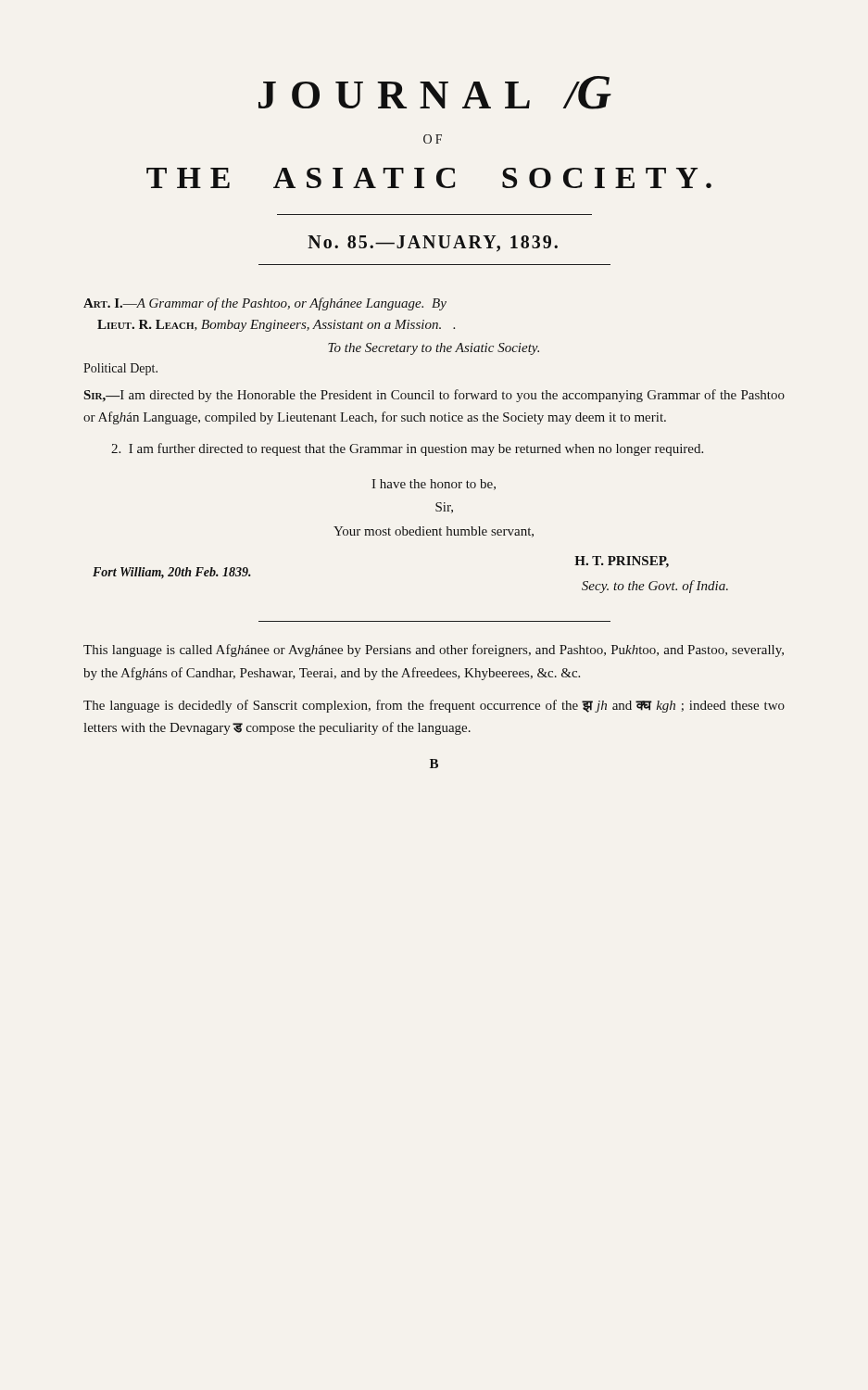Point to the block beginning "SIR,—I am directed"
The image size is (868, 1390).
point(434,405)
